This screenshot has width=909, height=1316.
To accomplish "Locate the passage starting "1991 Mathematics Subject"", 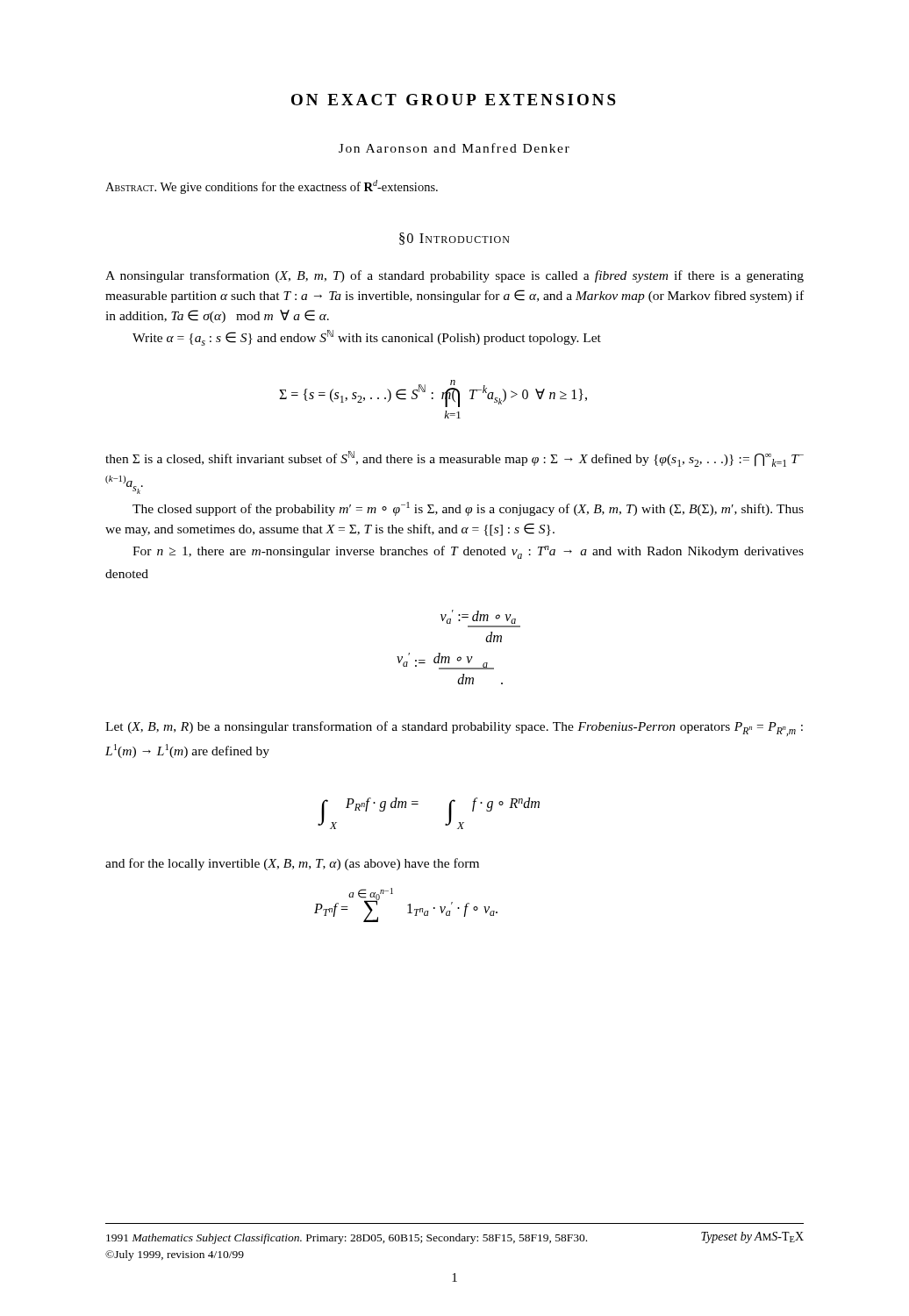I will pyautogui.click(x=454, y=1246).
